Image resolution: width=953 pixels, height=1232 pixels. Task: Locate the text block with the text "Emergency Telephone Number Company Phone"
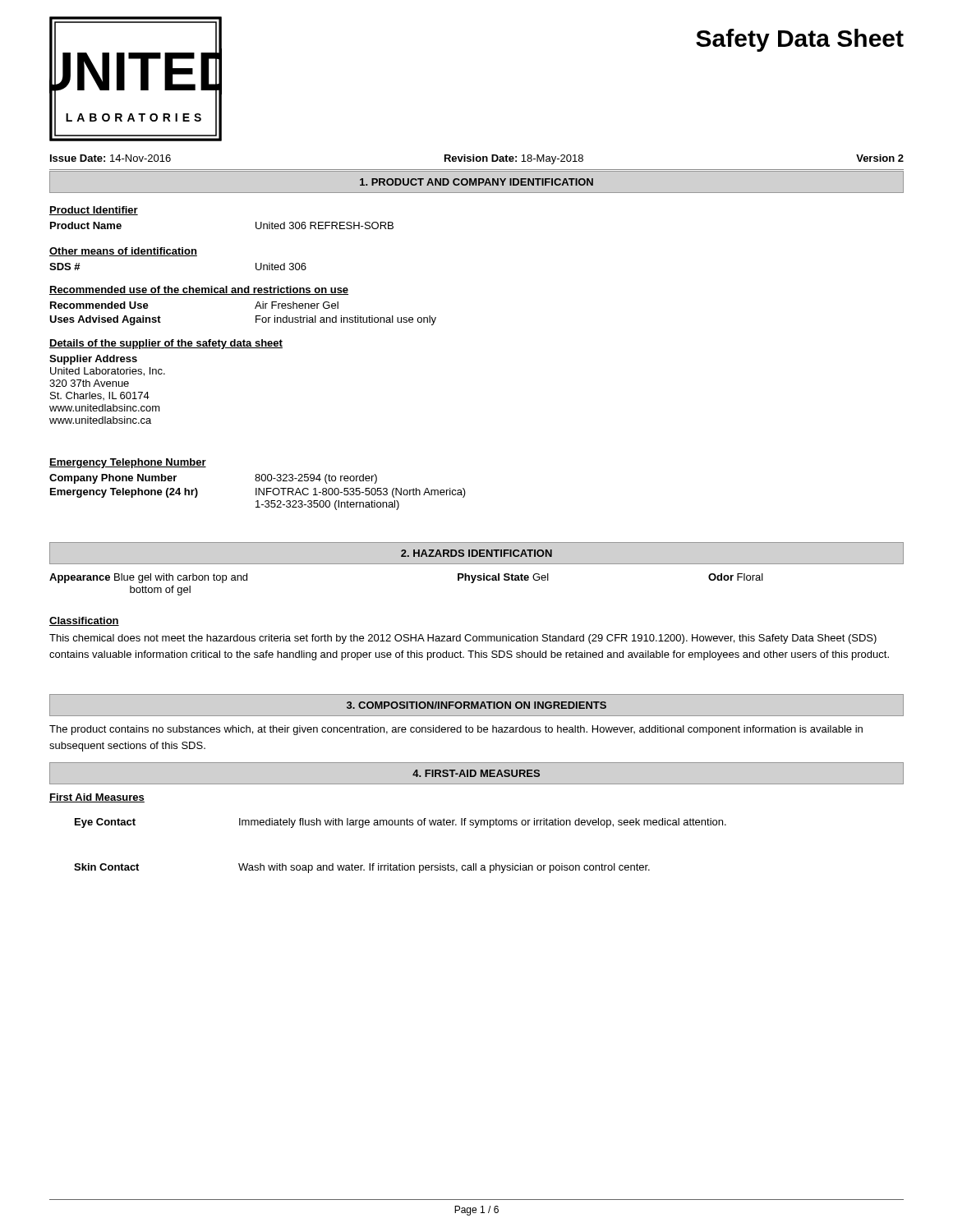pos(128,463)
